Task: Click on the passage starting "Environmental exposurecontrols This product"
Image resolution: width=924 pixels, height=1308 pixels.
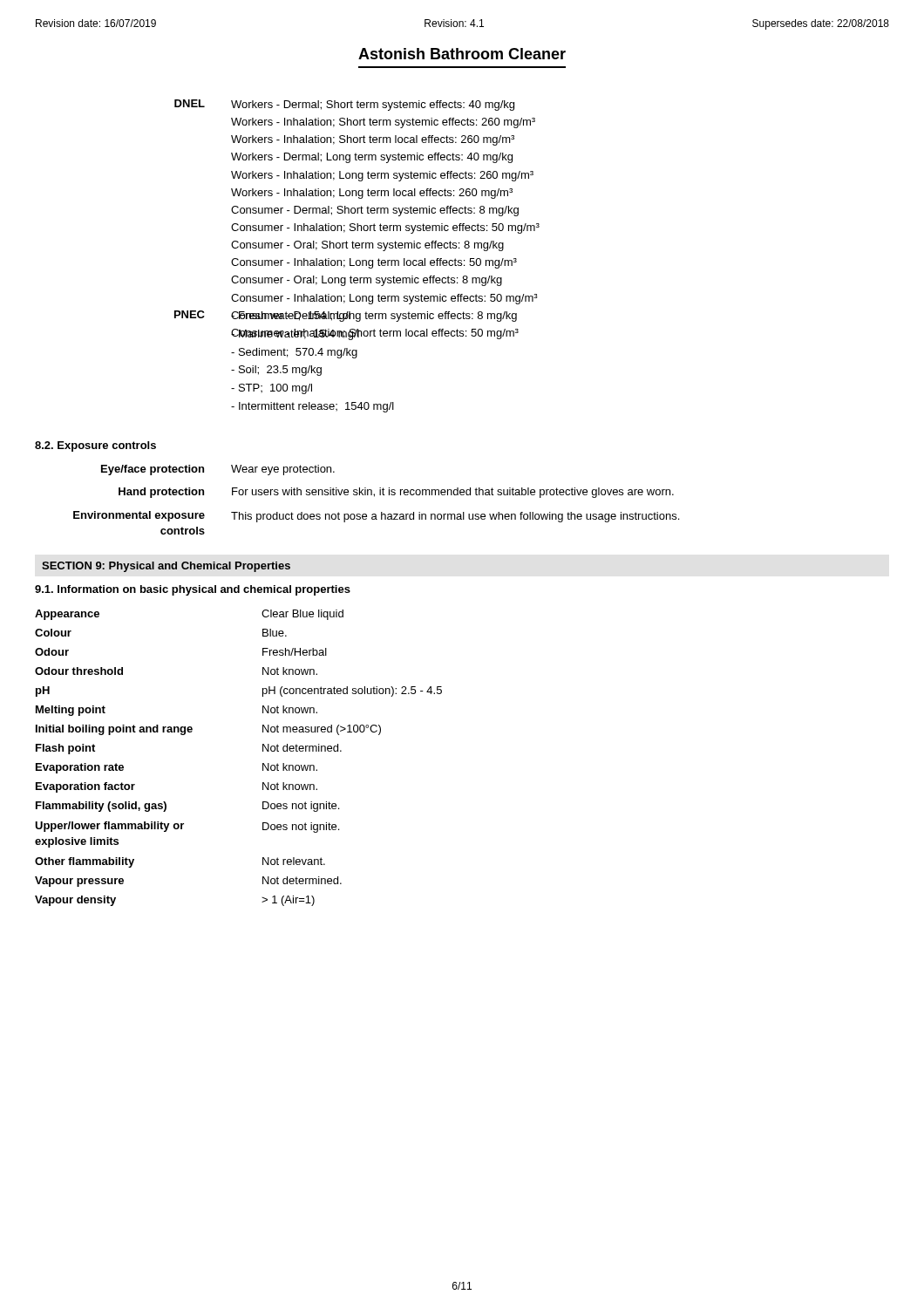Action: pos(462,523)
